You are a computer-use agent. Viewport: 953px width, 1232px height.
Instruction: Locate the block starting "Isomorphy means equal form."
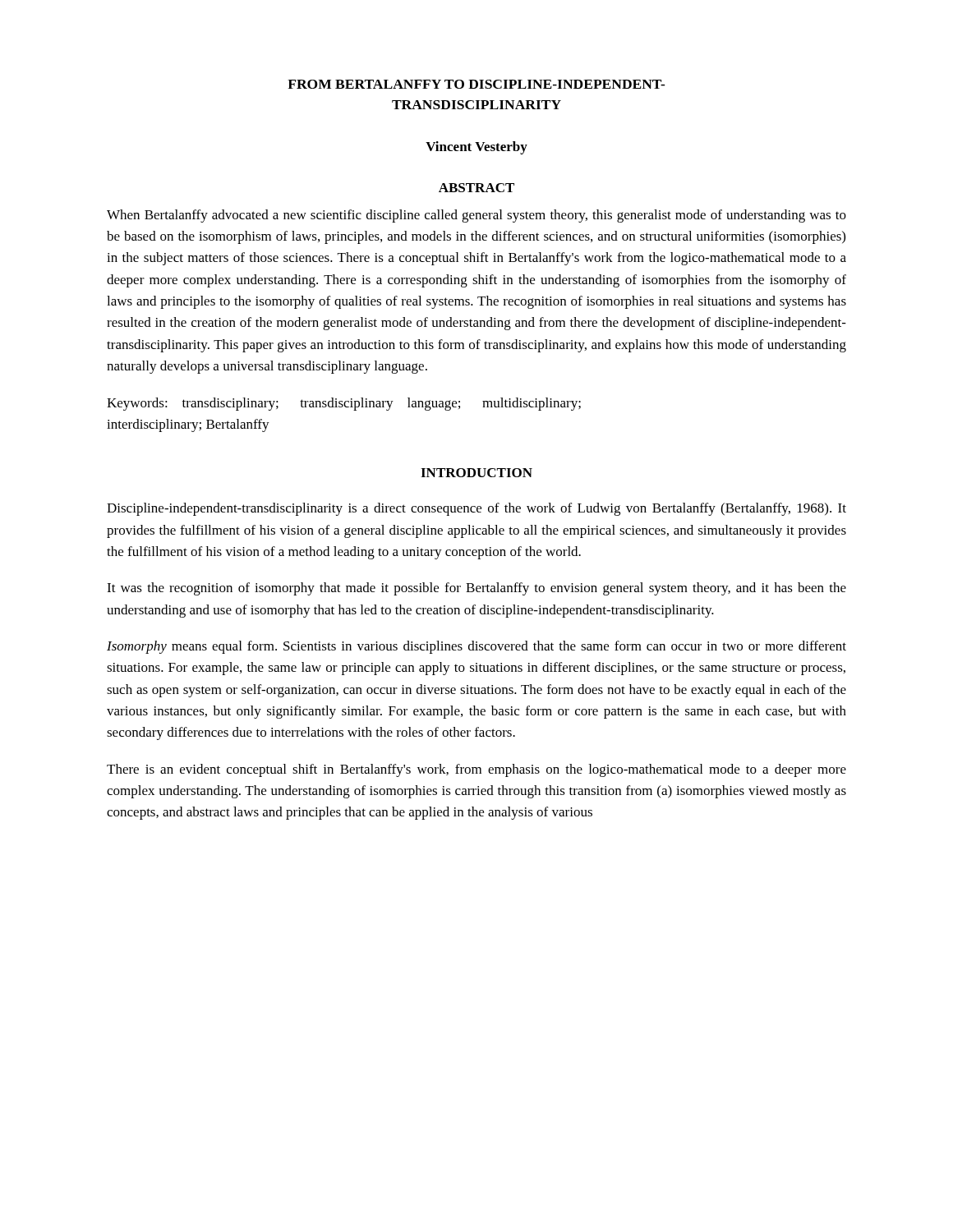click(x=476, y=689)
